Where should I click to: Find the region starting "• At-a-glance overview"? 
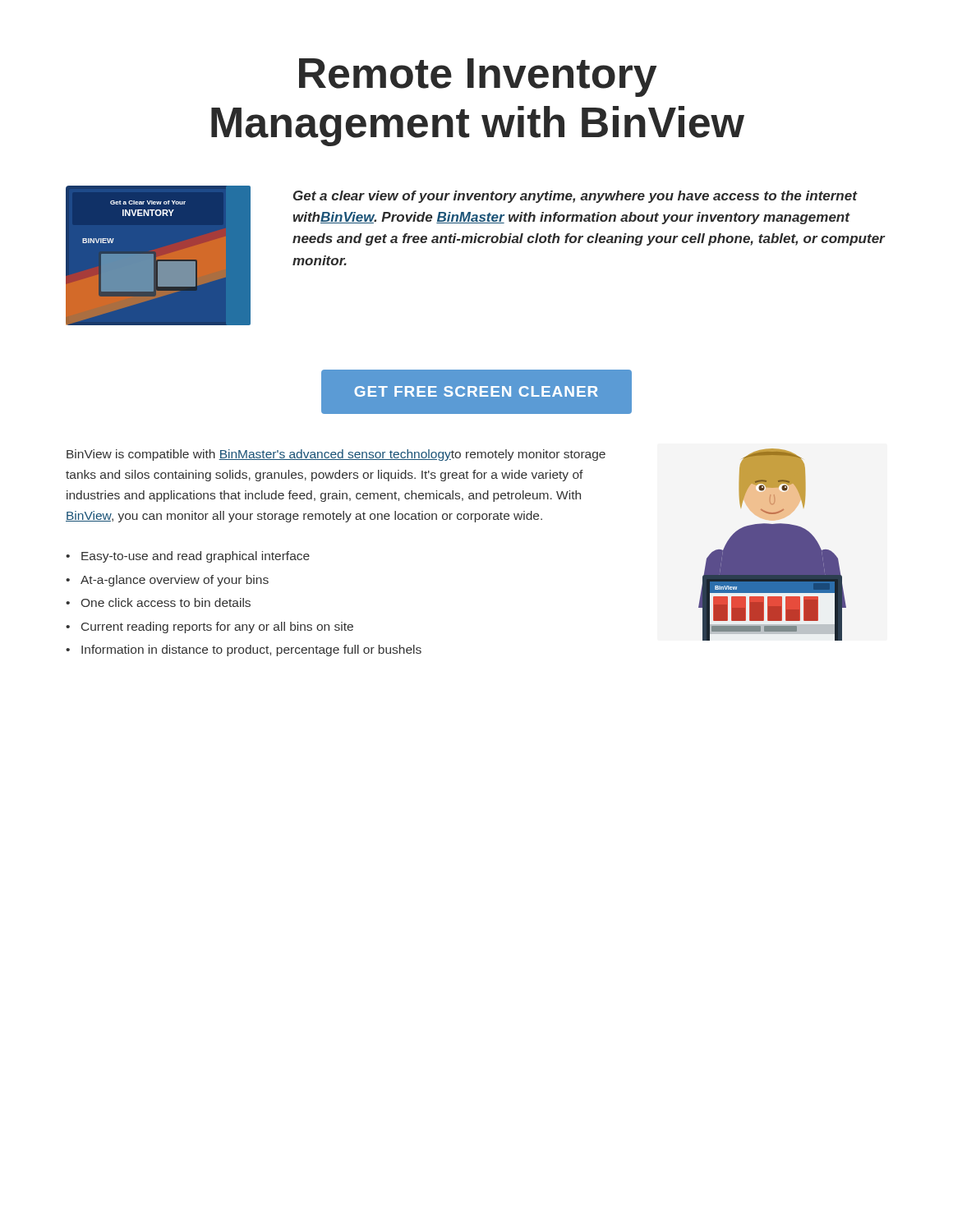[x=167, y=579]
